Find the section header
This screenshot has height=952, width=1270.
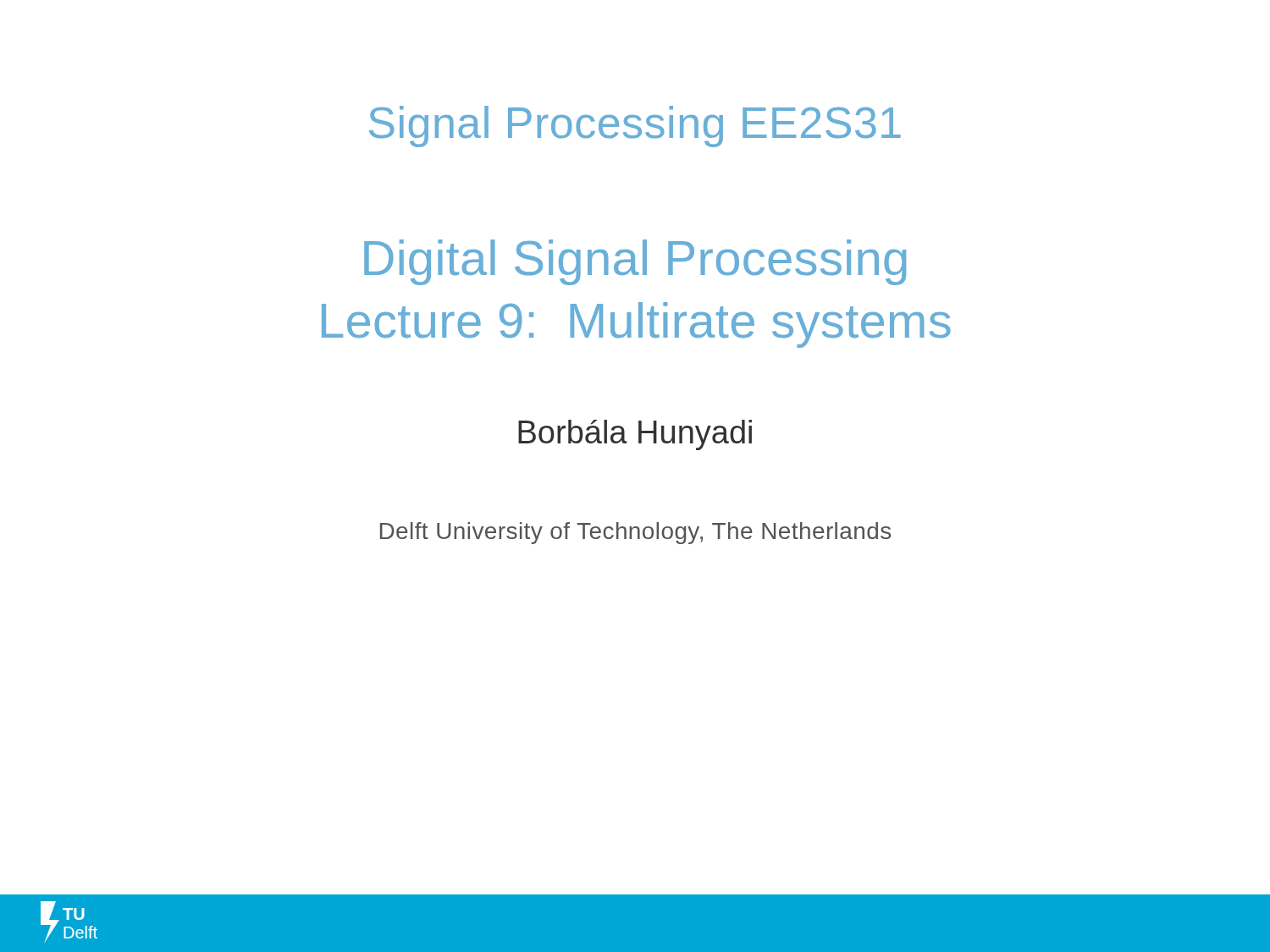[x=635, y=289]
